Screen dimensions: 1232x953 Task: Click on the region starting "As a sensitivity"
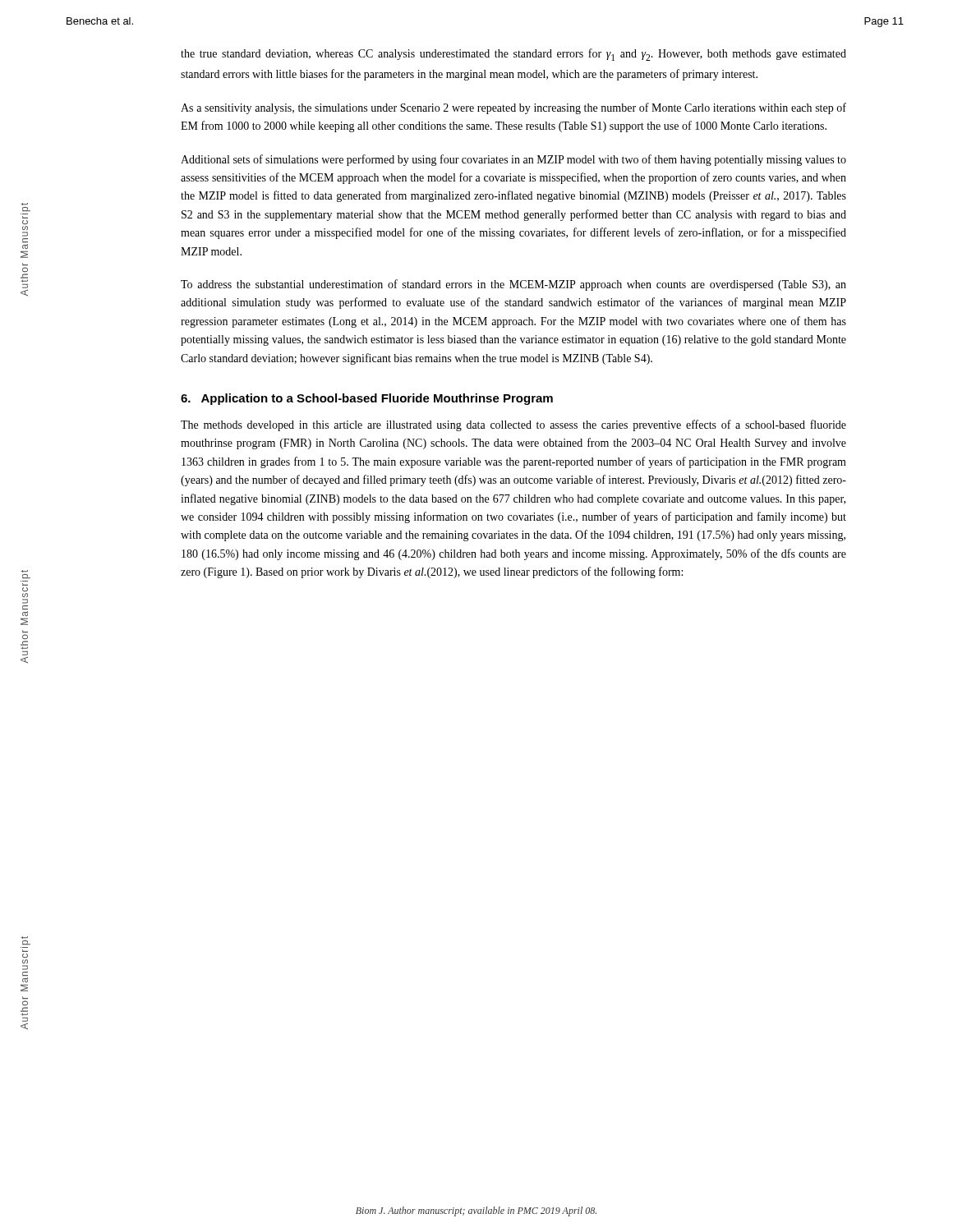coord(513,117)
